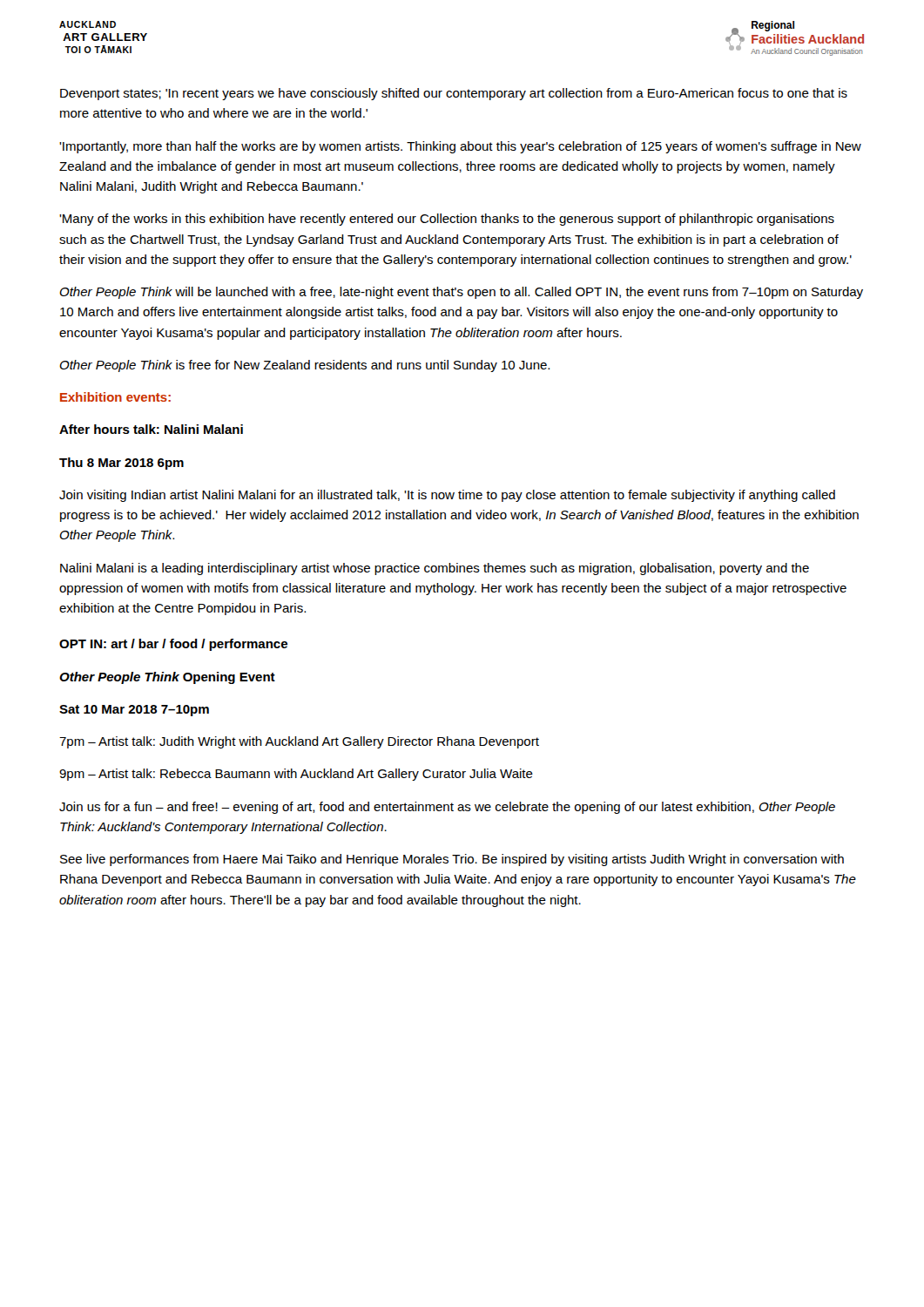Click on the passage starting "7pm – Artist talk:"

(462, 741)
